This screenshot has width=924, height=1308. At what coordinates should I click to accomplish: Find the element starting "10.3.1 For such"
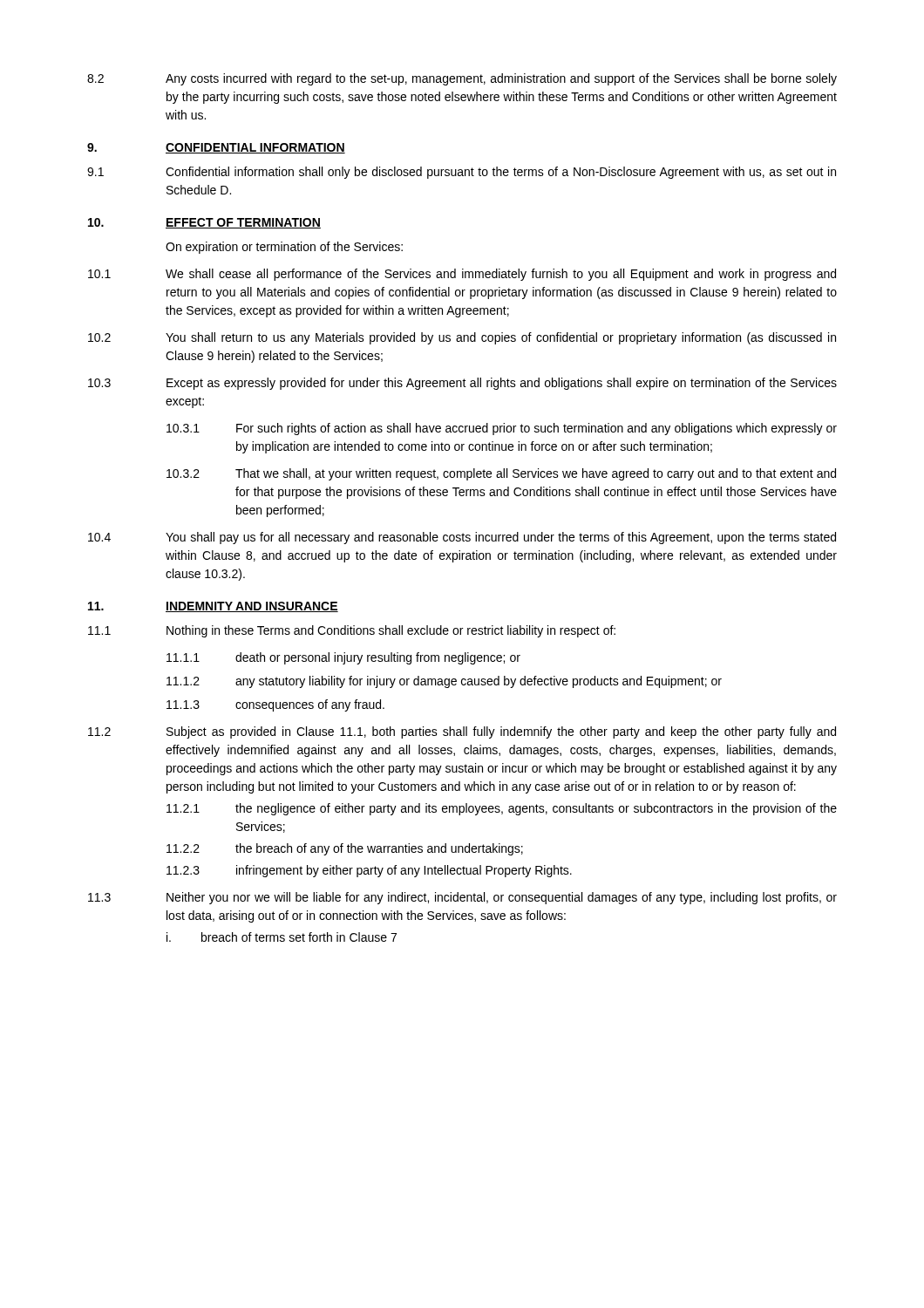[x=501, y=438]
